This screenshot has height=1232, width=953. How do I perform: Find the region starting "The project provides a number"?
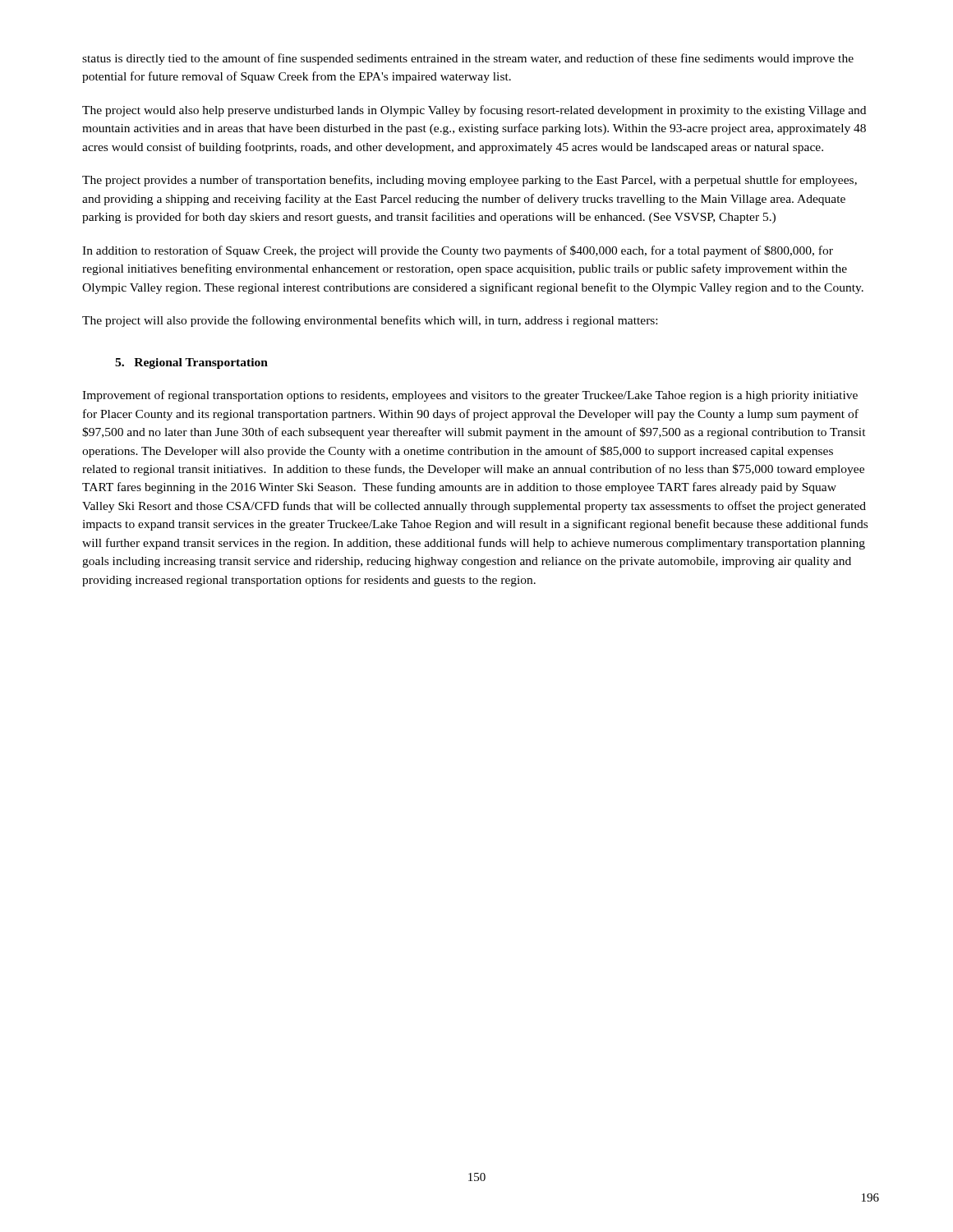[x=470, y=198]
